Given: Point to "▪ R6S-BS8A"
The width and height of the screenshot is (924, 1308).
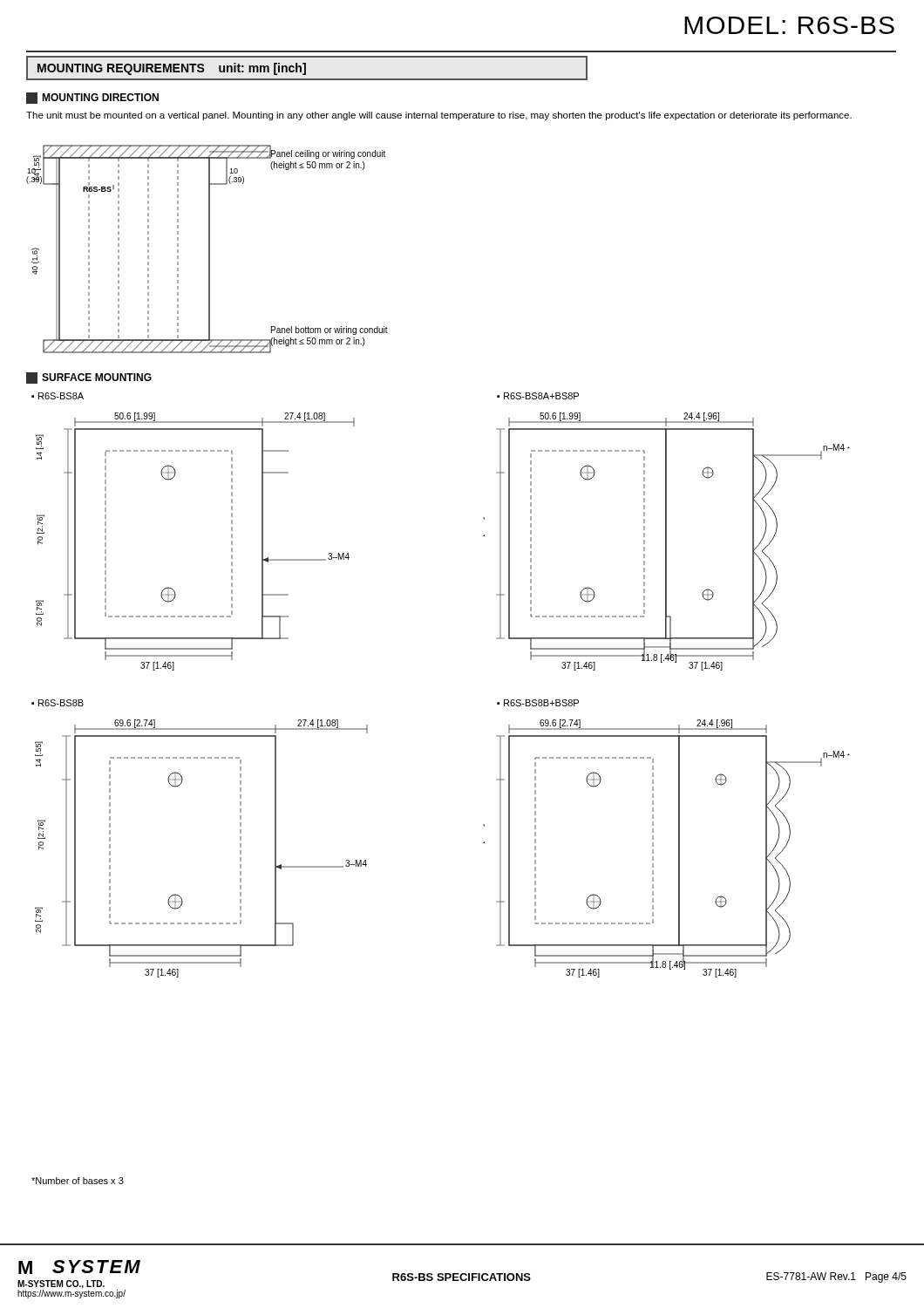Looking at the screenshot, I should click(58, 396).
